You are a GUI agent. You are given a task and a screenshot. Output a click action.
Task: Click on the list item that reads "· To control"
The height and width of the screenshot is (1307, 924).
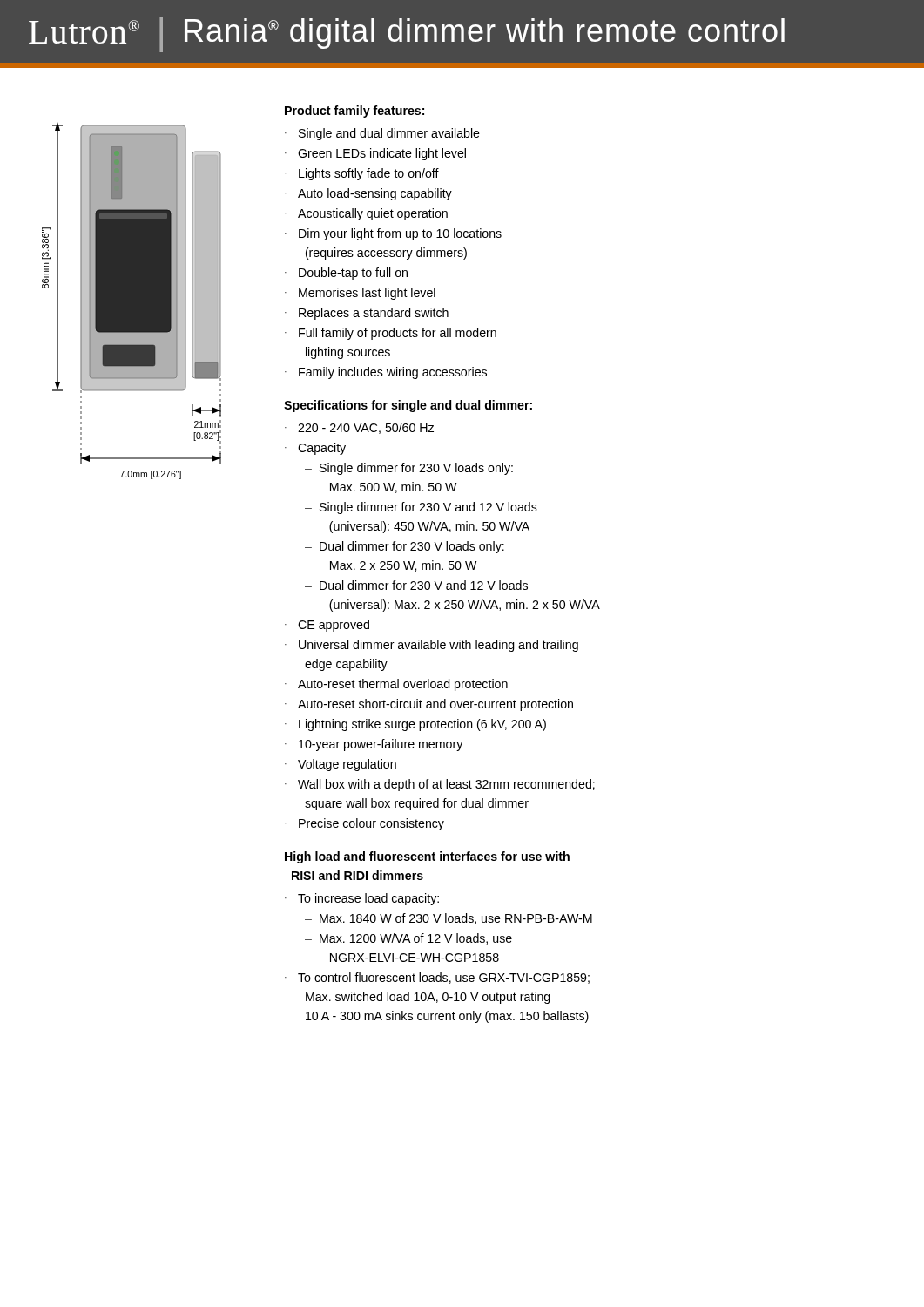(437, 978)
